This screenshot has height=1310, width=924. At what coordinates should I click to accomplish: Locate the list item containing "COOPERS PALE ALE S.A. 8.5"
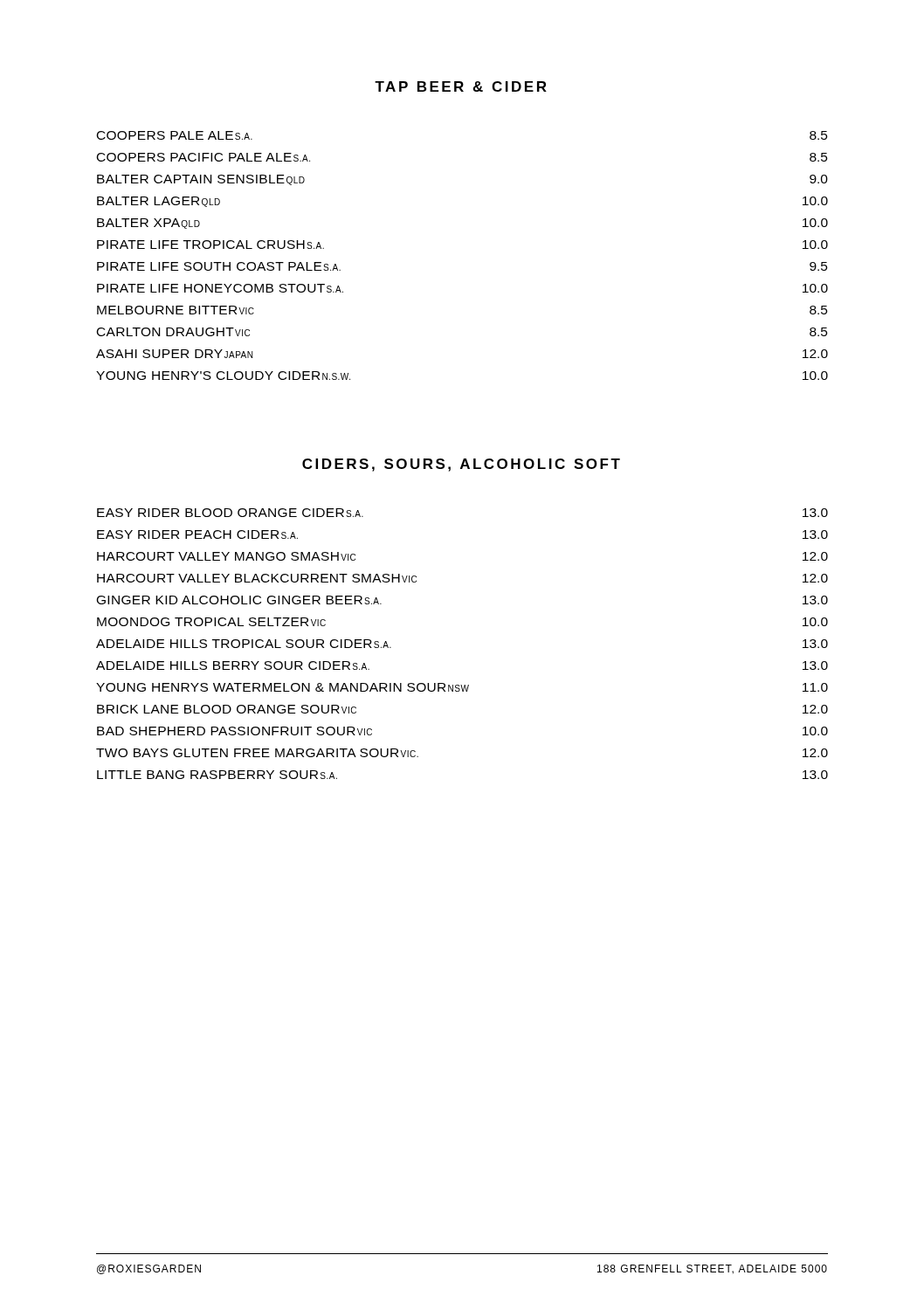[178, 135]
